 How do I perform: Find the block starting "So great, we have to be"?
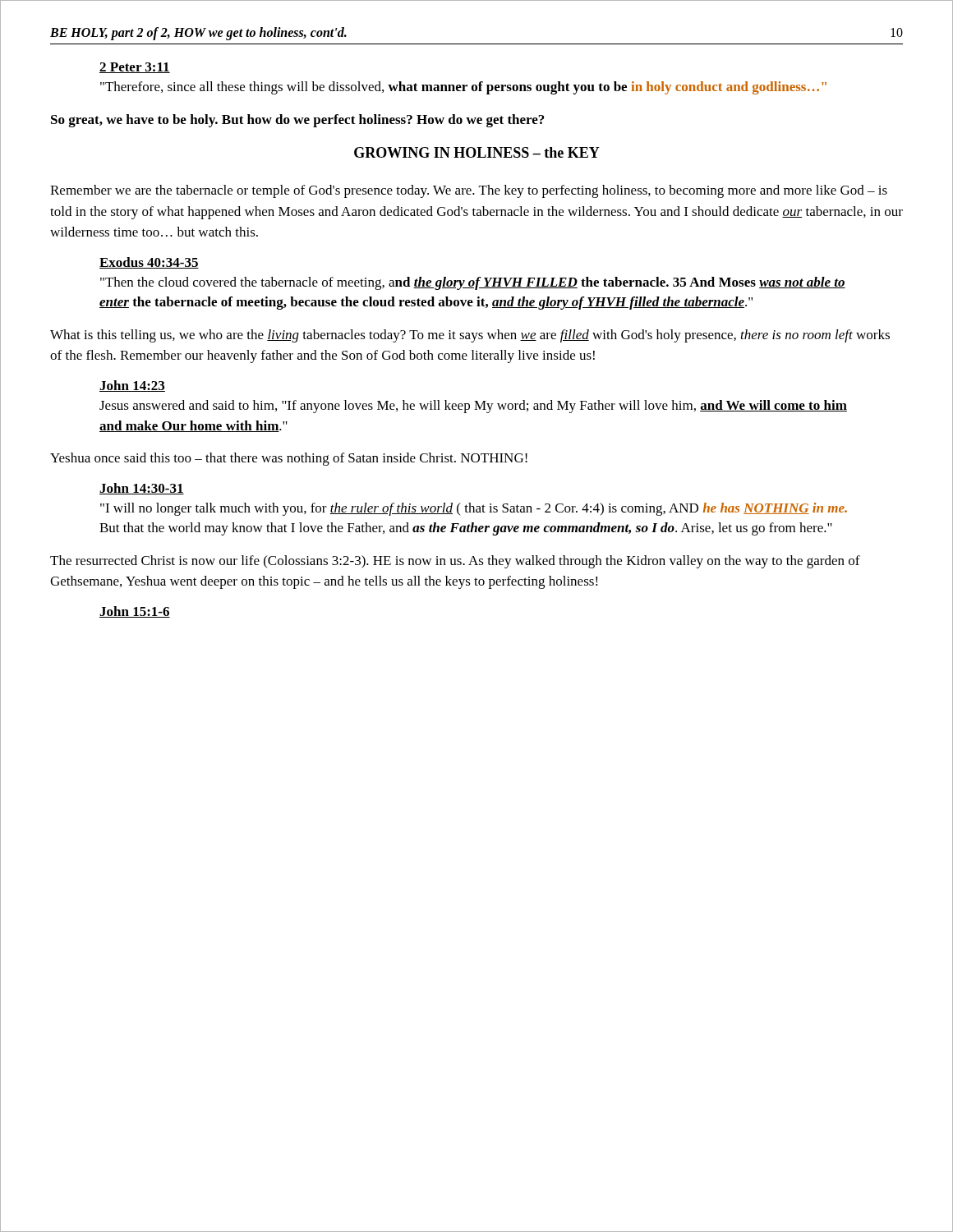click(298, 119)
